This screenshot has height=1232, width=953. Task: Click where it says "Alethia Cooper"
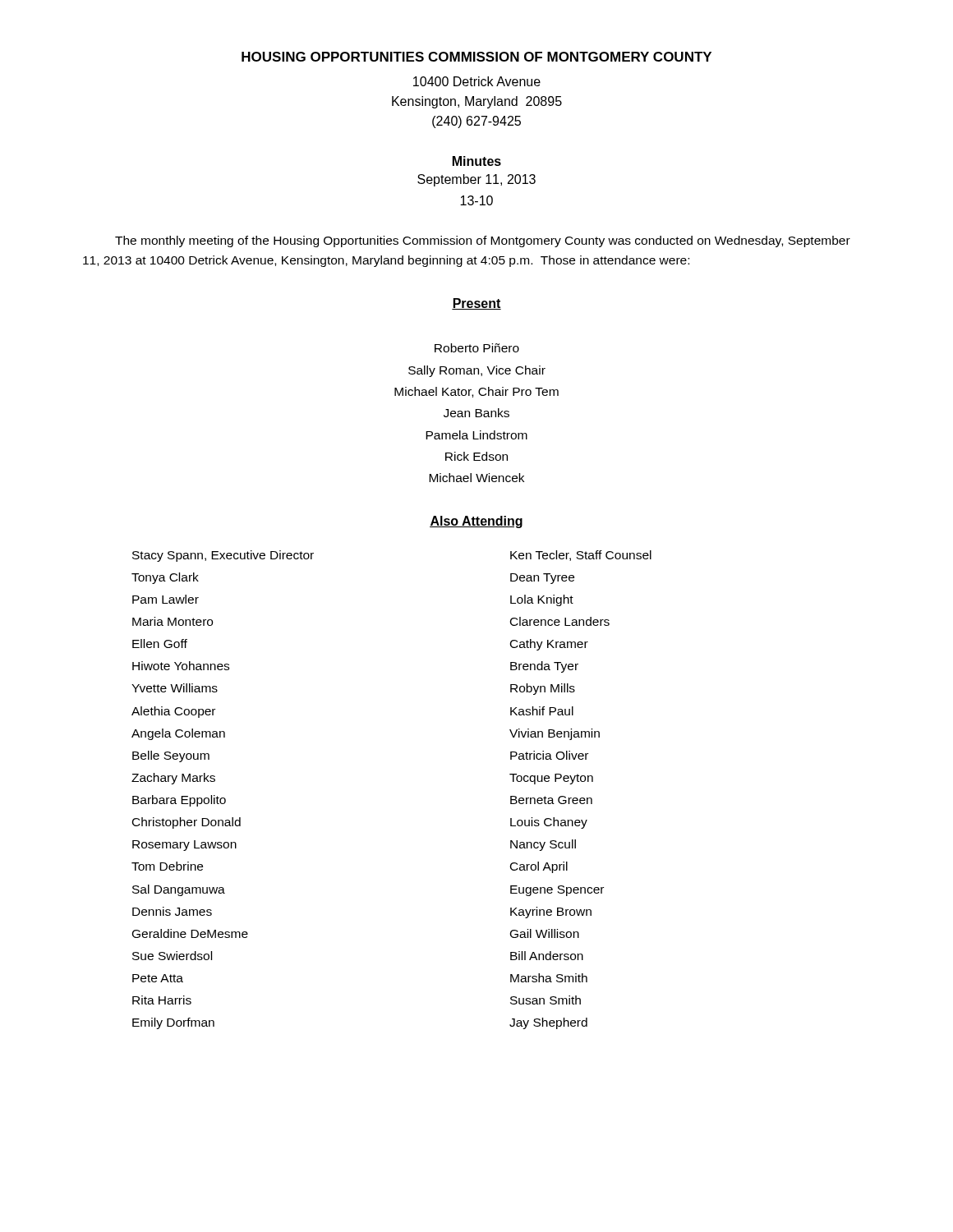coord(174,710)
